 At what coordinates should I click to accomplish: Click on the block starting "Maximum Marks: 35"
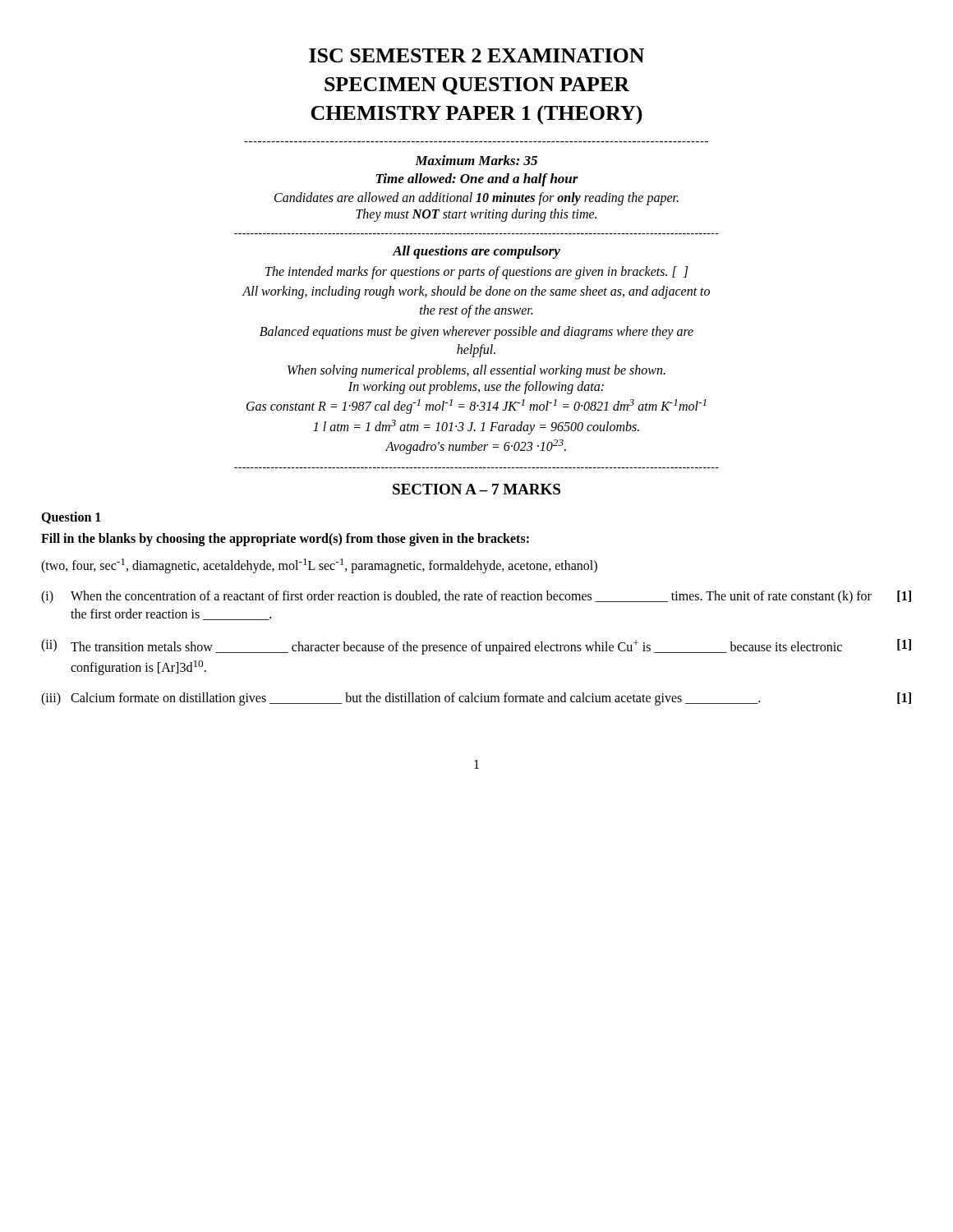476,161
